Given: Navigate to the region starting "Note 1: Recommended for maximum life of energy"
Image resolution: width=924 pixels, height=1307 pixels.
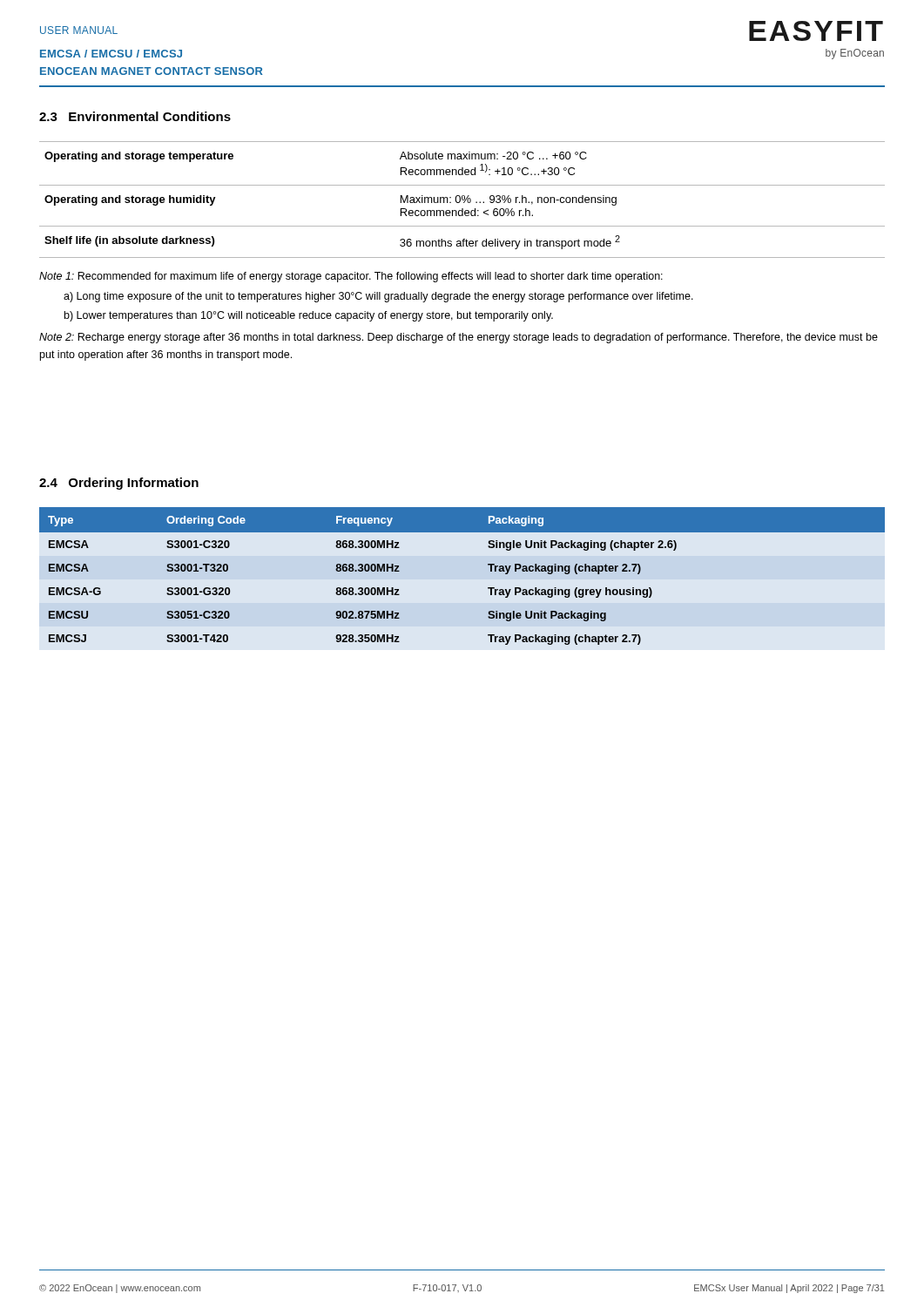Looking at the screenshot, I should (462, 316).
